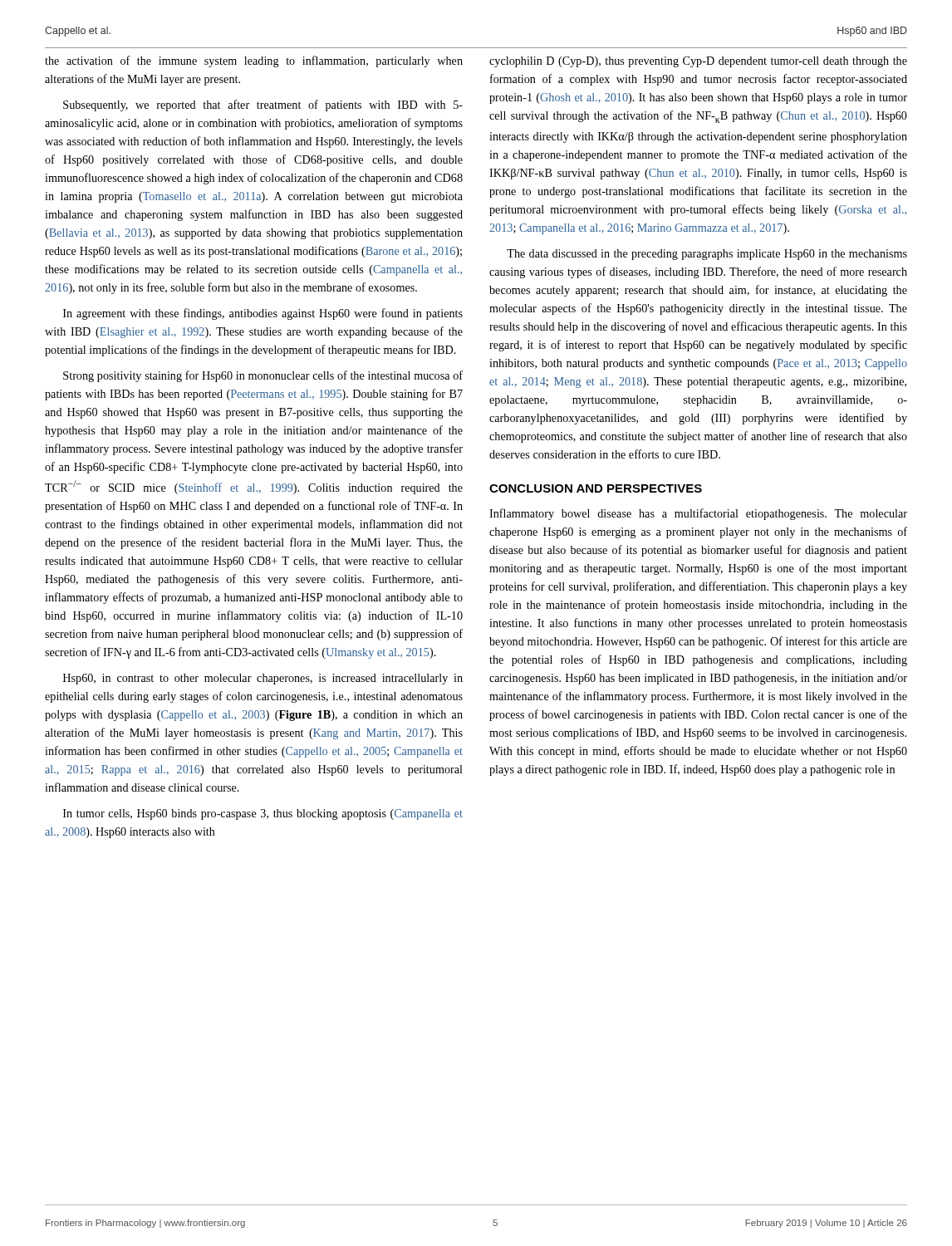952x1246 pixels.
Task: Locate the region starting "Inflammatory bowel disease"
Action: click(x=698, y=642)
